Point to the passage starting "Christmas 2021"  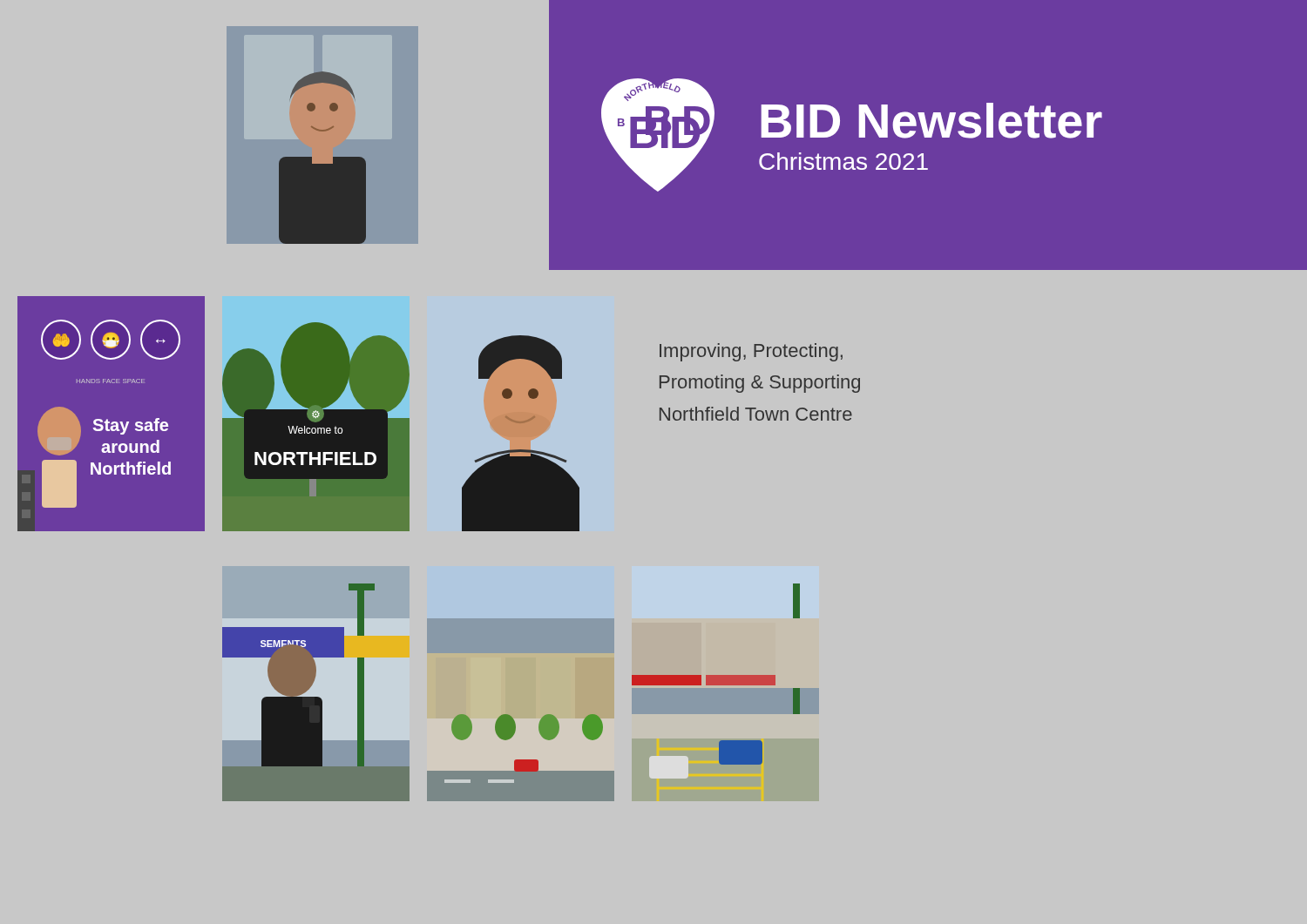pos(843,161)
